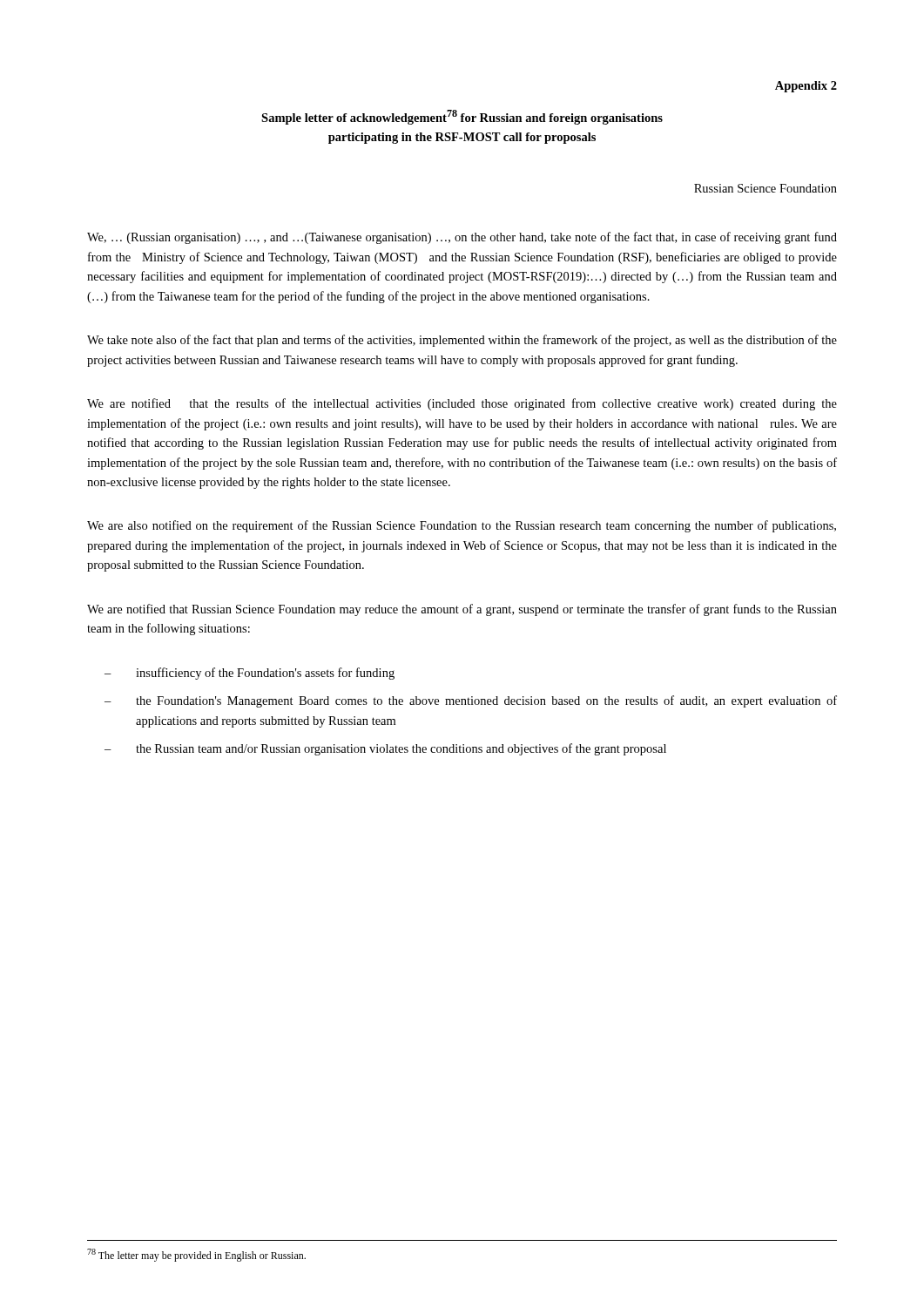This screenshot has height=1307, width=924.
Task: Navigate to the text block starting "– the Foundation's Management"
Action: click(471, 711)
